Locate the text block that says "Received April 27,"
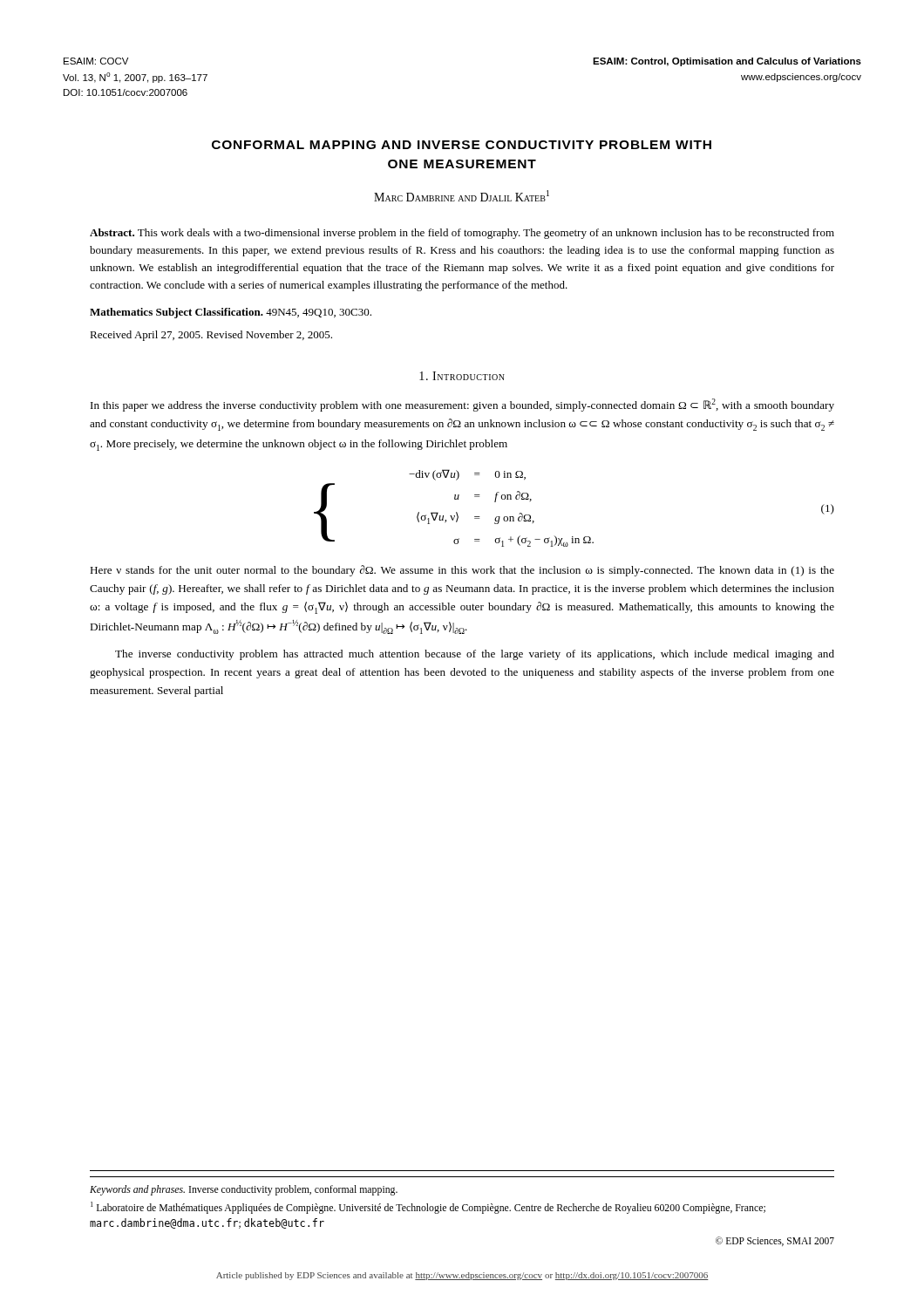The width and height of the screenshot is (924, 1308). [211, 334]
